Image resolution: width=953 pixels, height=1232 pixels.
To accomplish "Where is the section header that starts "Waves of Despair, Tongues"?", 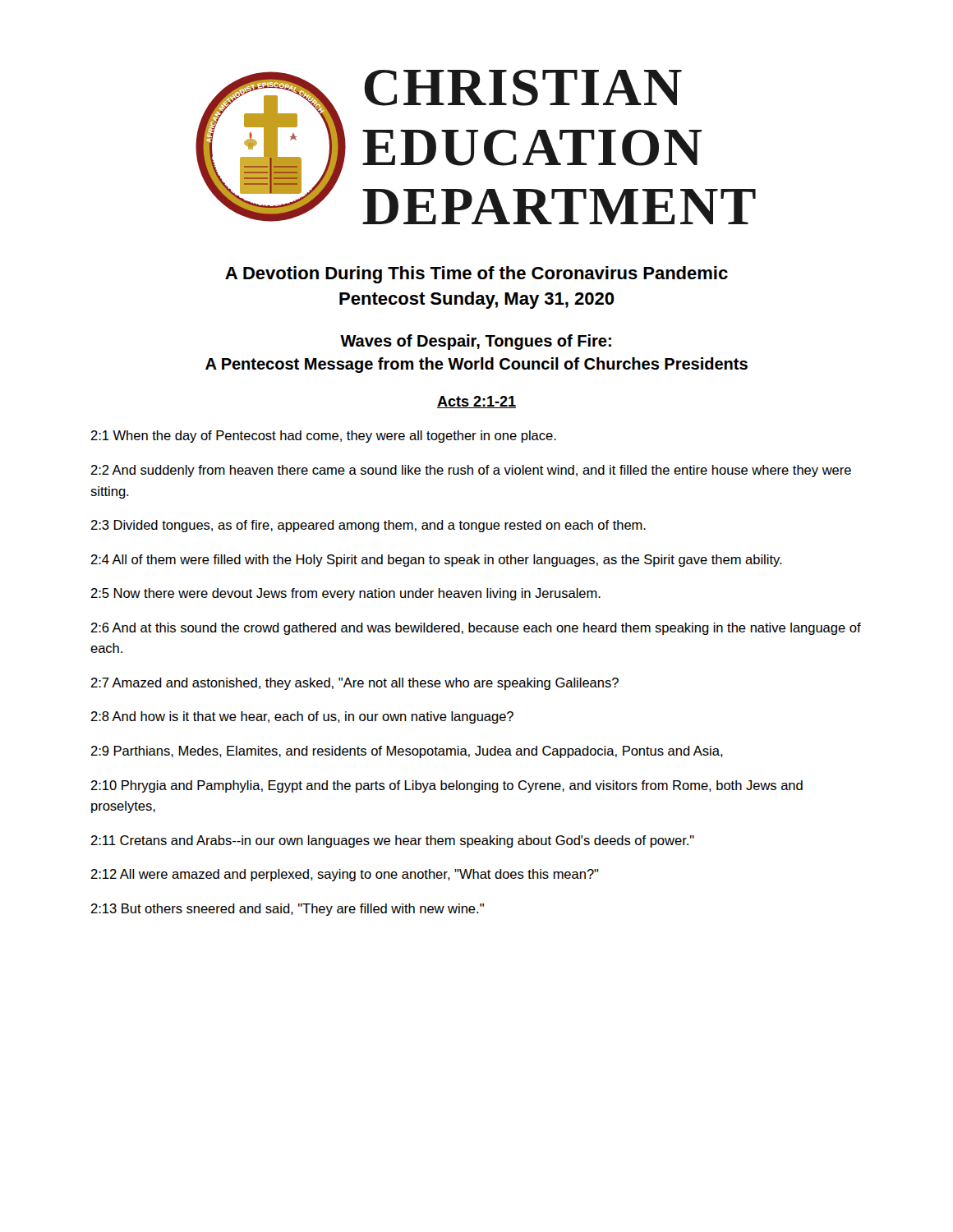I will (476, 353).
